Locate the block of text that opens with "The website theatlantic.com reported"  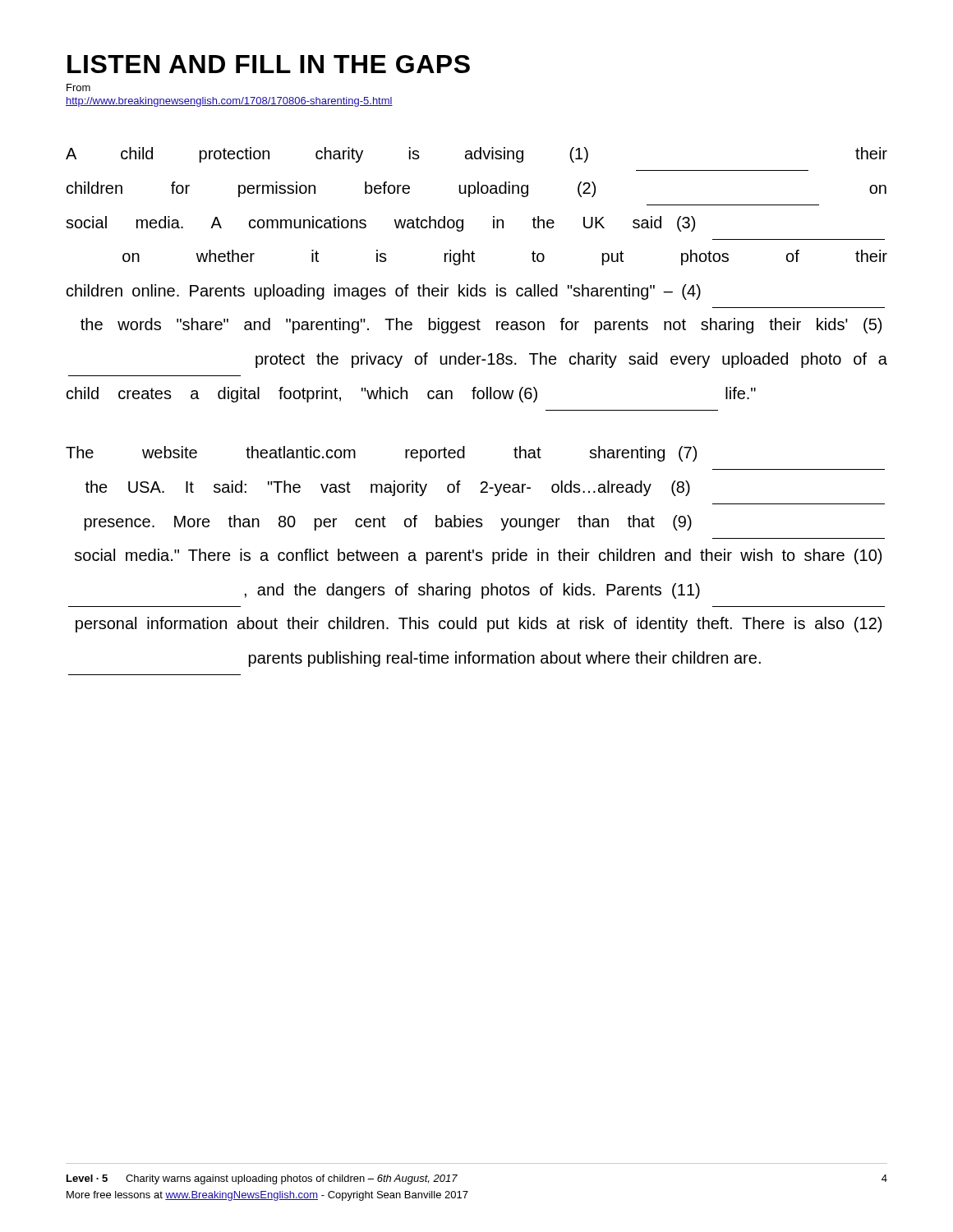coord(476,555)
